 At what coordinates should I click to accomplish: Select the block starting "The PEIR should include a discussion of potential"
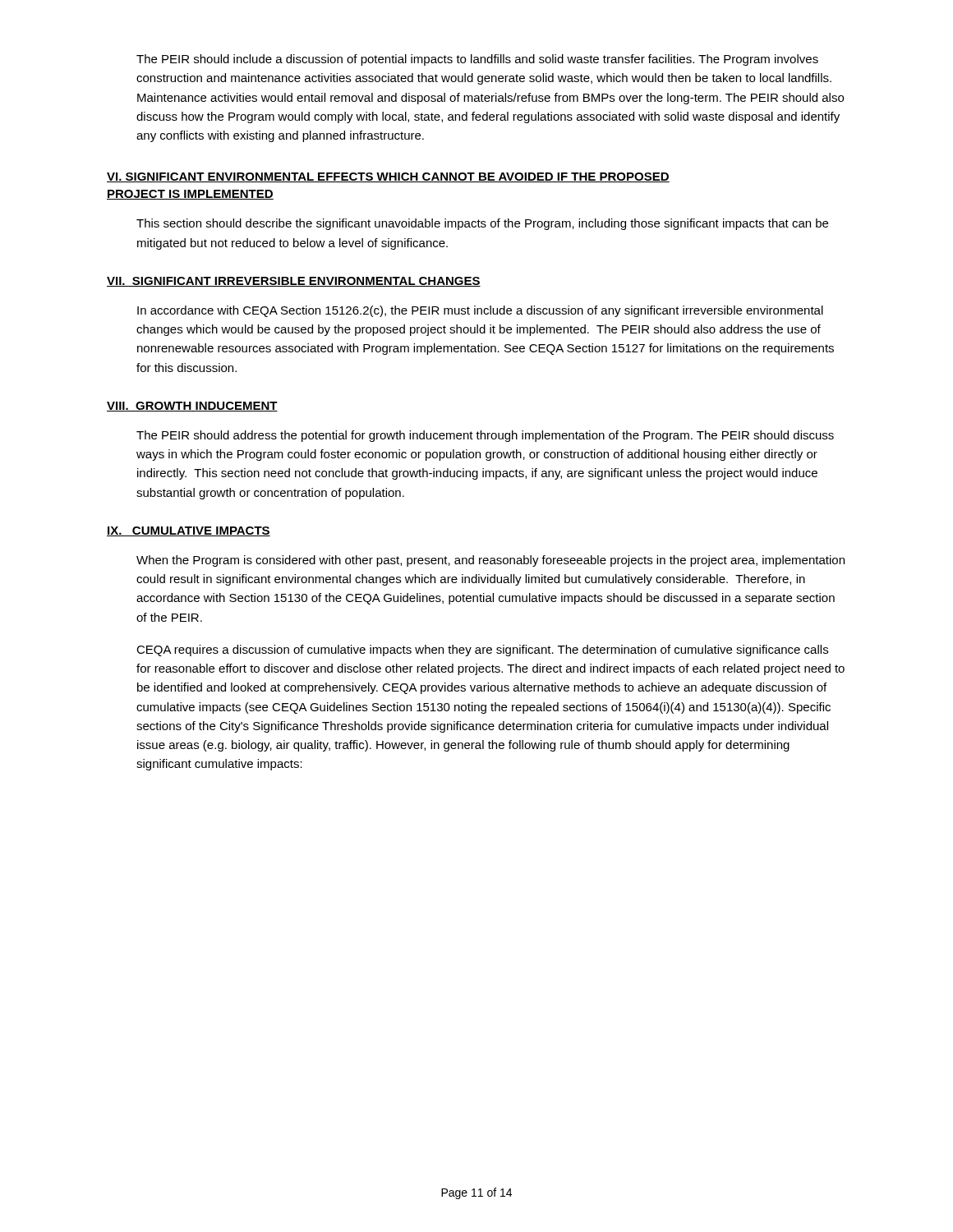click(490, 97)
